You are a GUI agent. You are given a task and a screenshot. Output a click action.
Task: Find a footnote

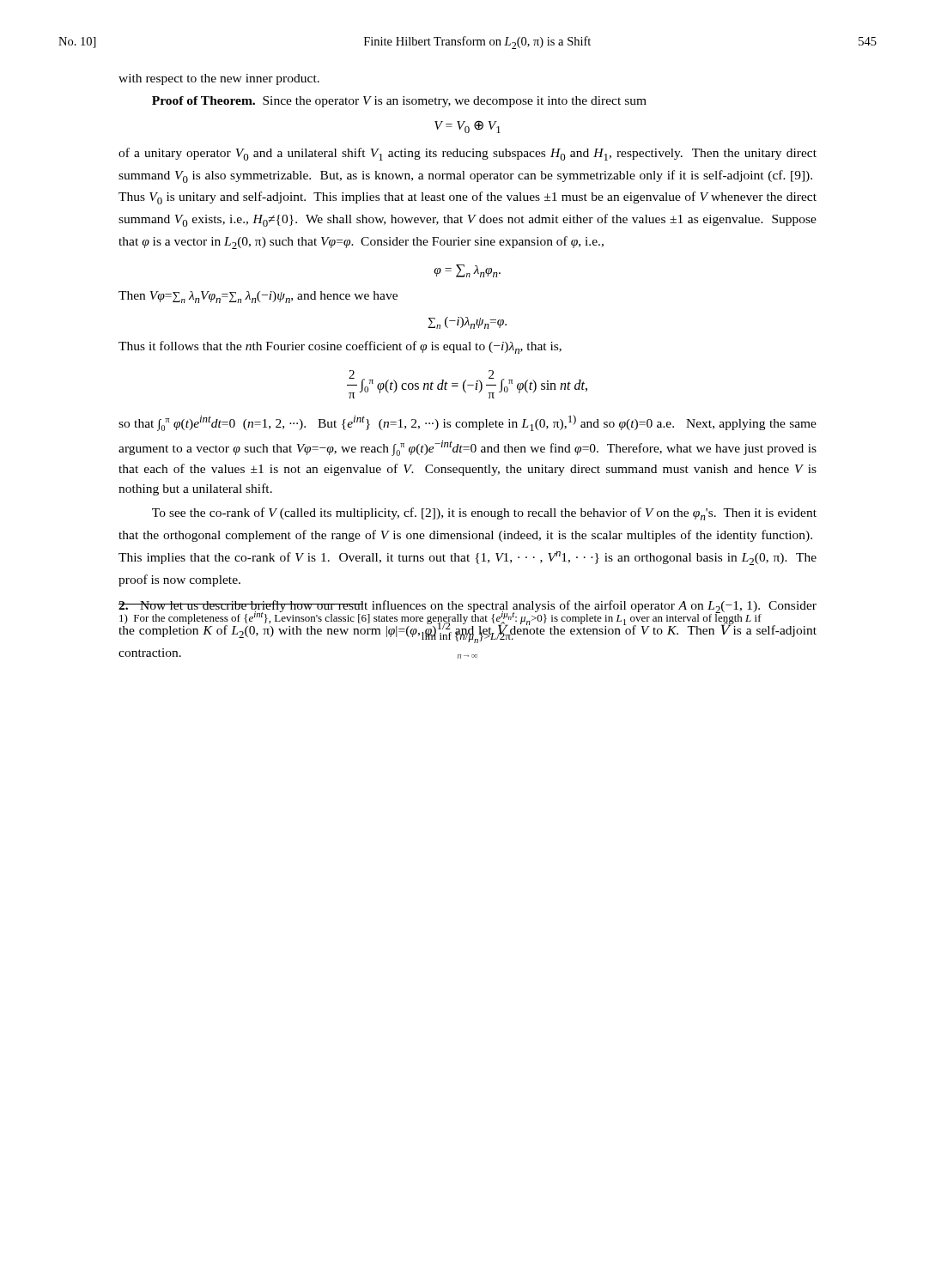[468, 635]
